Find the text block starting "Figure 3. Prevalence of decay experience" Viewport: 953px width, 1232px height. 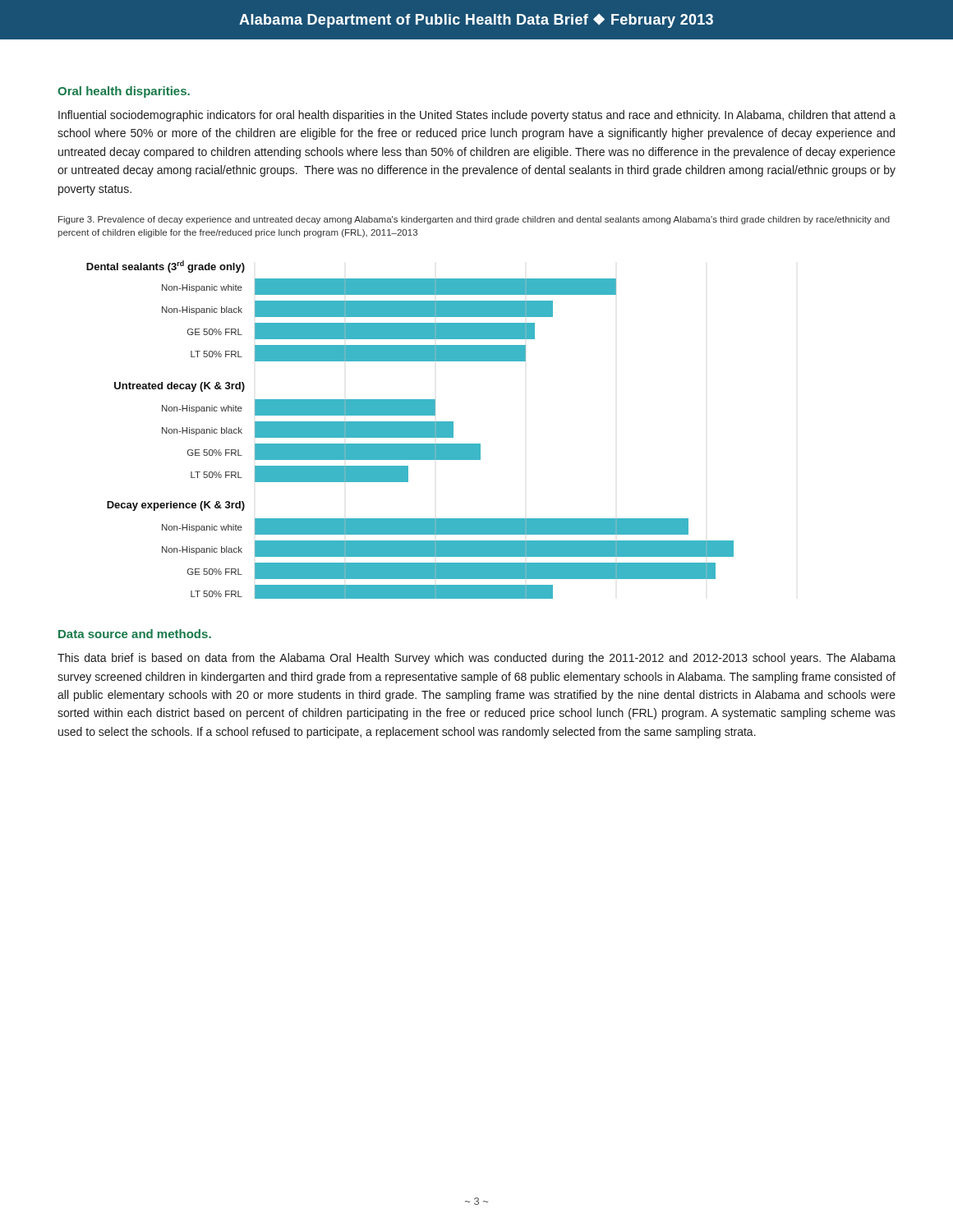point(474,226)
